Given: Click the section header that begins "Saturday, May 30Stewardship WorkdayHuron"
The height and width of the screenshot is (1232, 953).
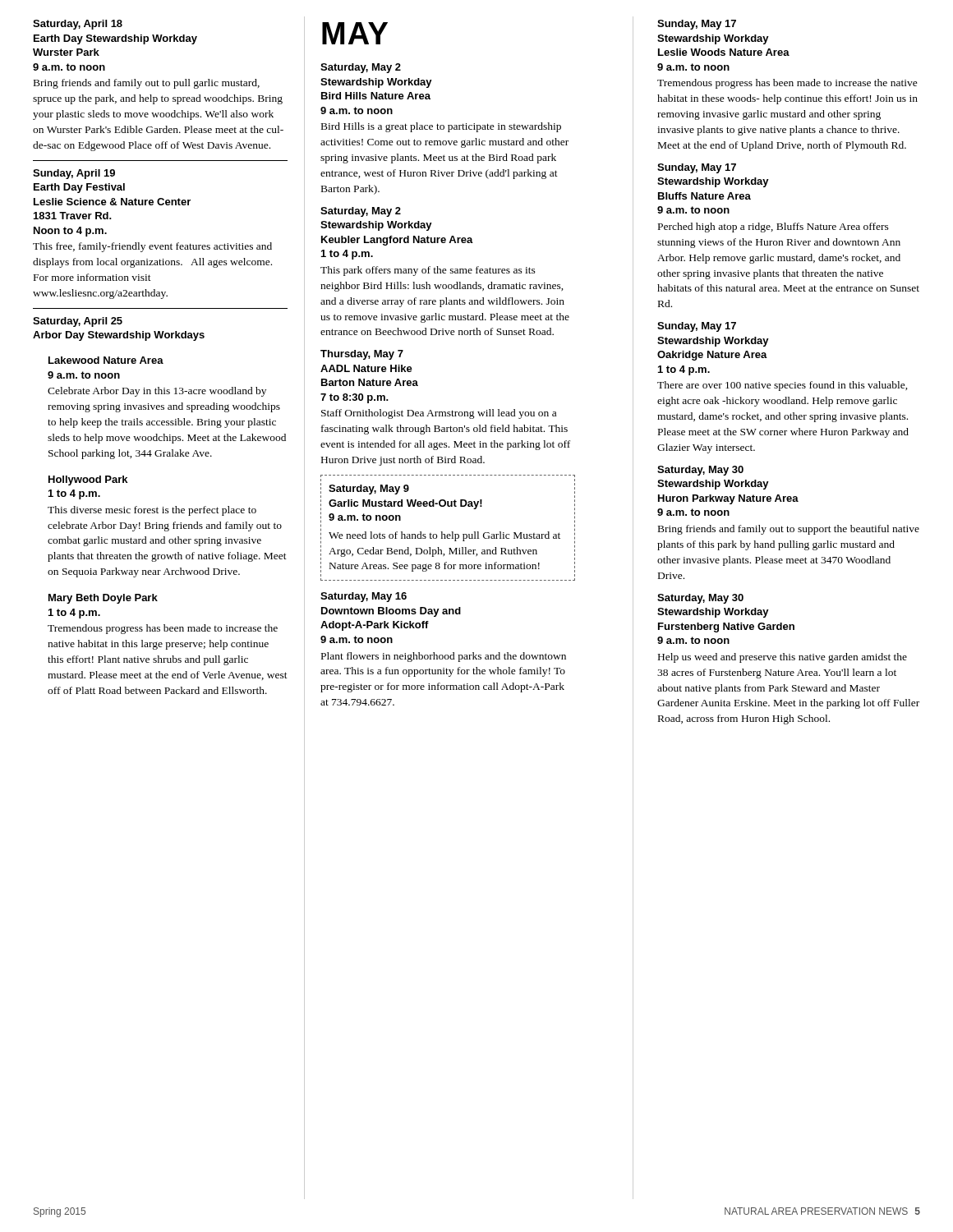Looking at the screenshot, I should 789,491.
